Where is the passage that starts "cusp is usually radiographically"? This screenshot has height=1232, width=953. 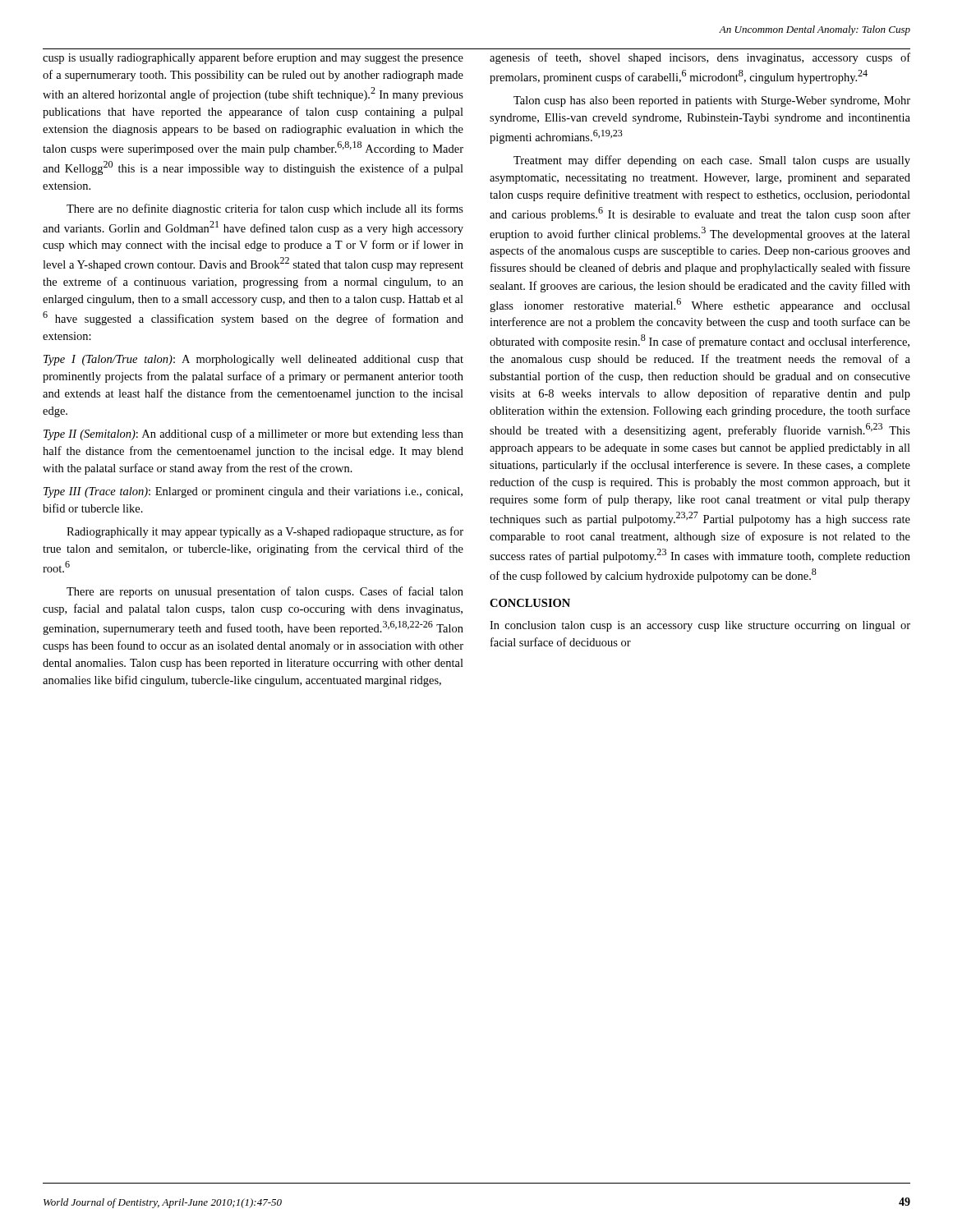pos(253,122)
